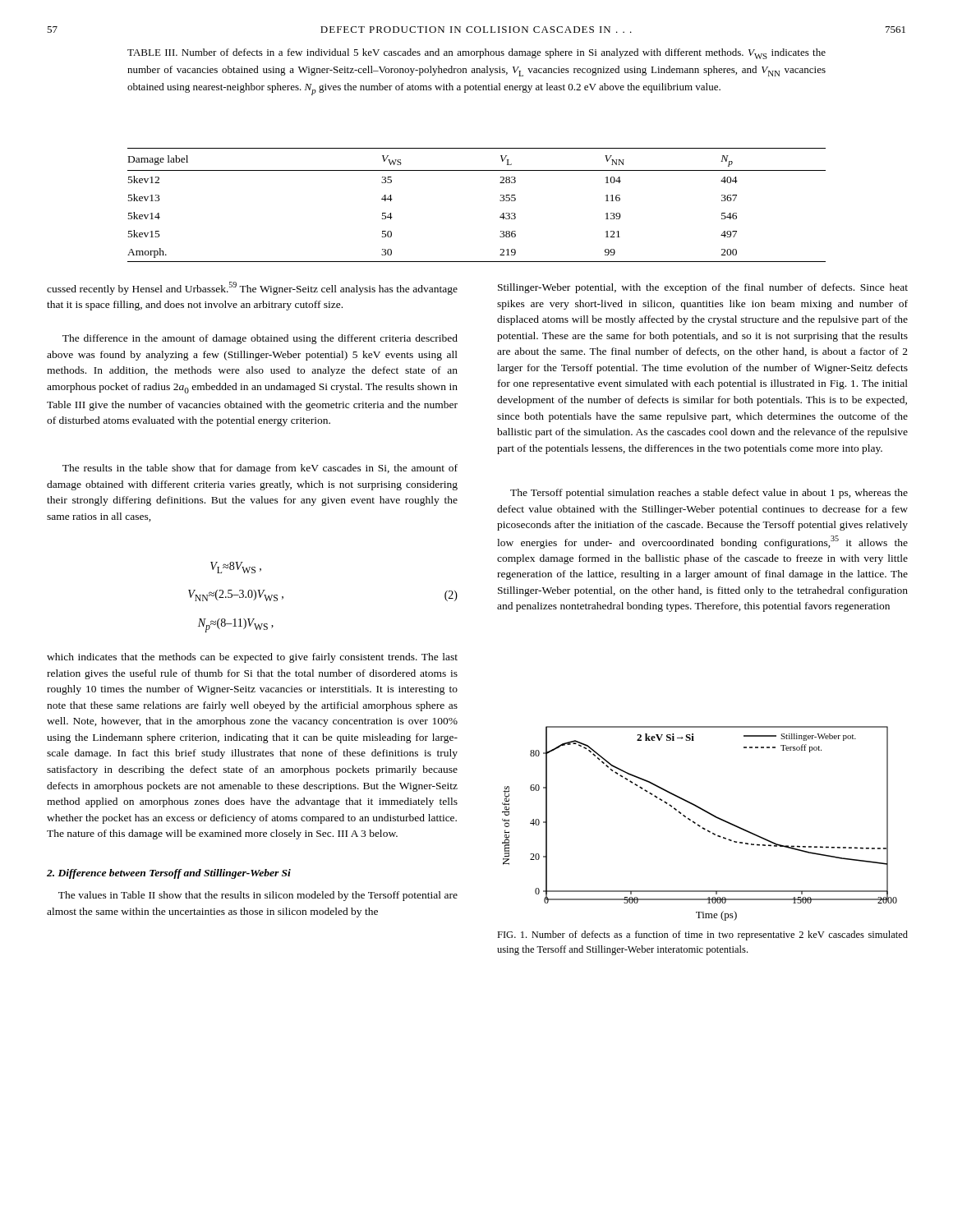Where is the passage that starts "cussed recently by Hensel"?
953x1232 pixels.
(x=252, y=295)
